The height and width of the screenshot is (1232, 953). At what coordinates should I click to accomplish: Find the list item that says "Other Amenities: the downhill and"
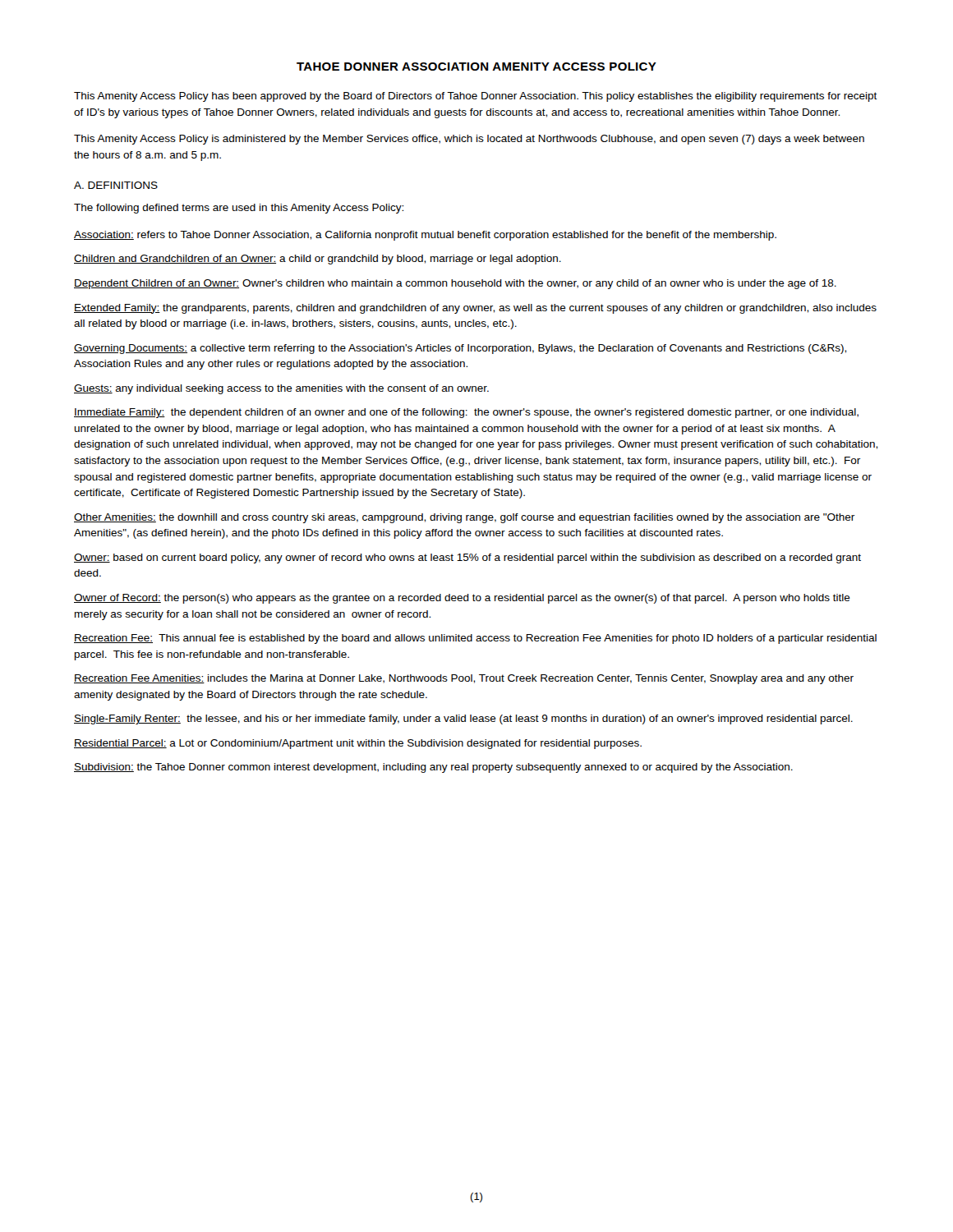click(x=464, y=525)
